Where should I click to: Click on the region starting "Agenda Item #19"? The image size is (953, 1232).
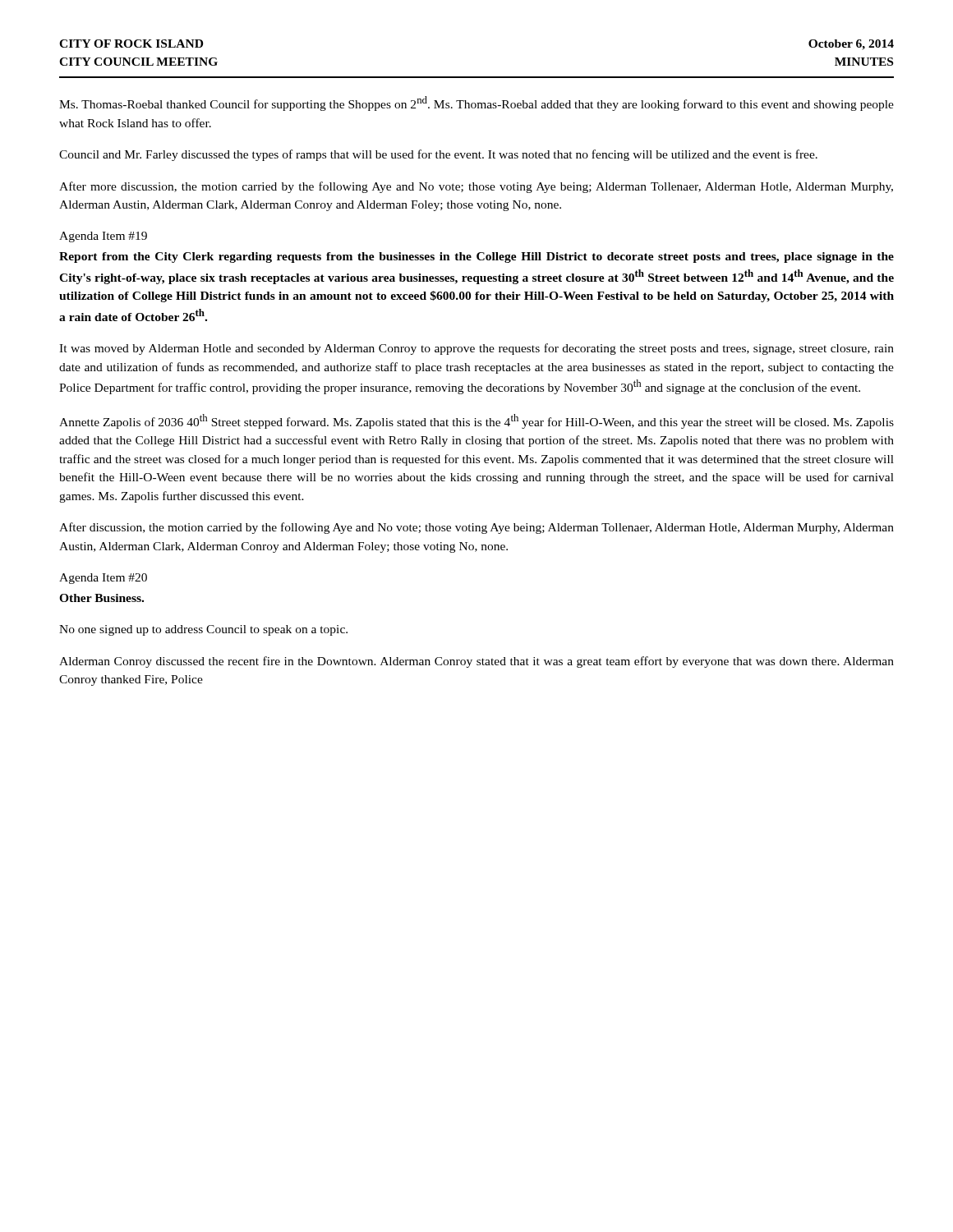(x=103, y=236)
